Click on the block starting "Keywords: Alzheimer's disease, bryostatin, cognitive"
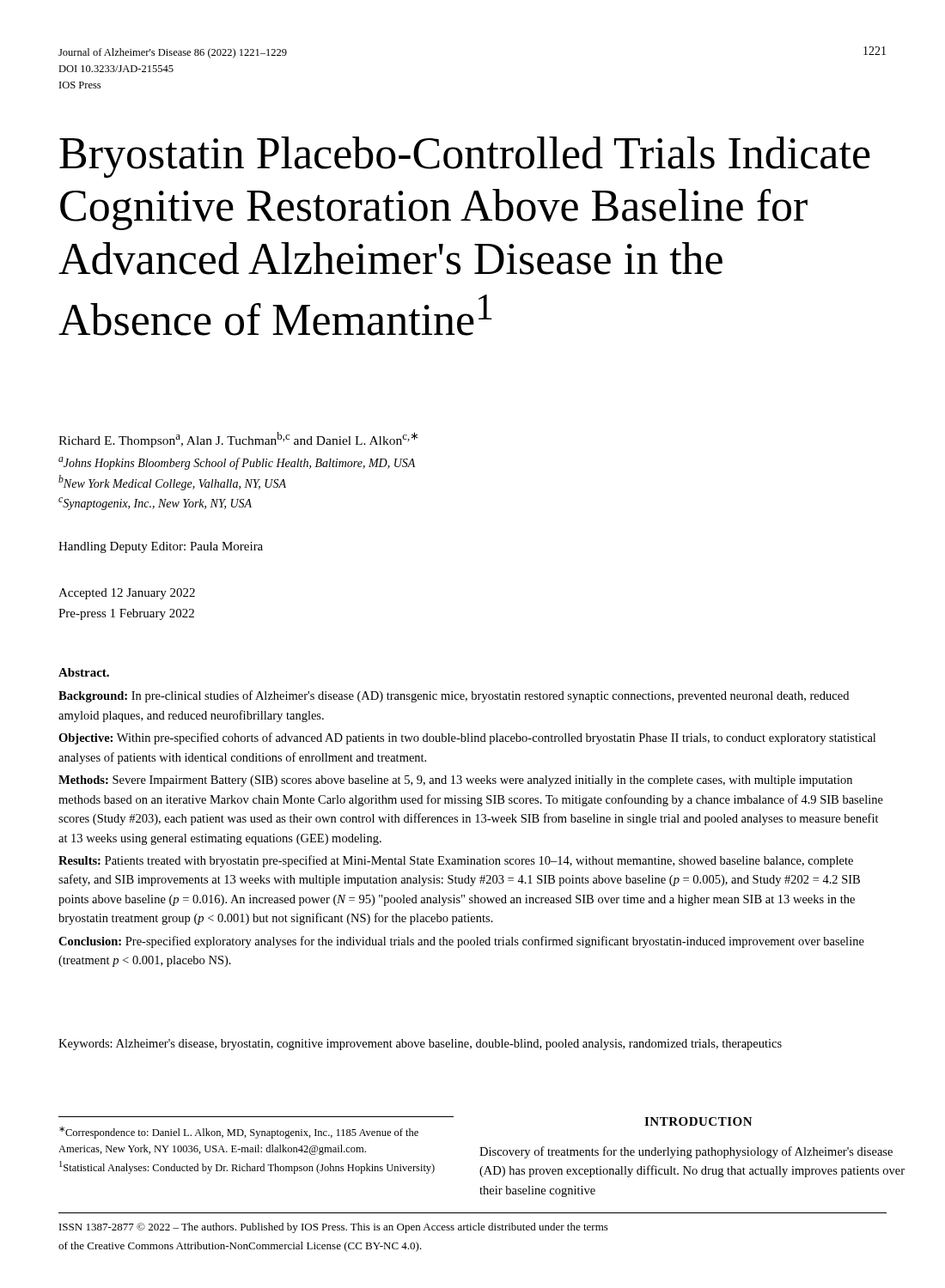The width and height of the screenshot is (945, 1288). pyautogui.click(x=420, y=1043)
